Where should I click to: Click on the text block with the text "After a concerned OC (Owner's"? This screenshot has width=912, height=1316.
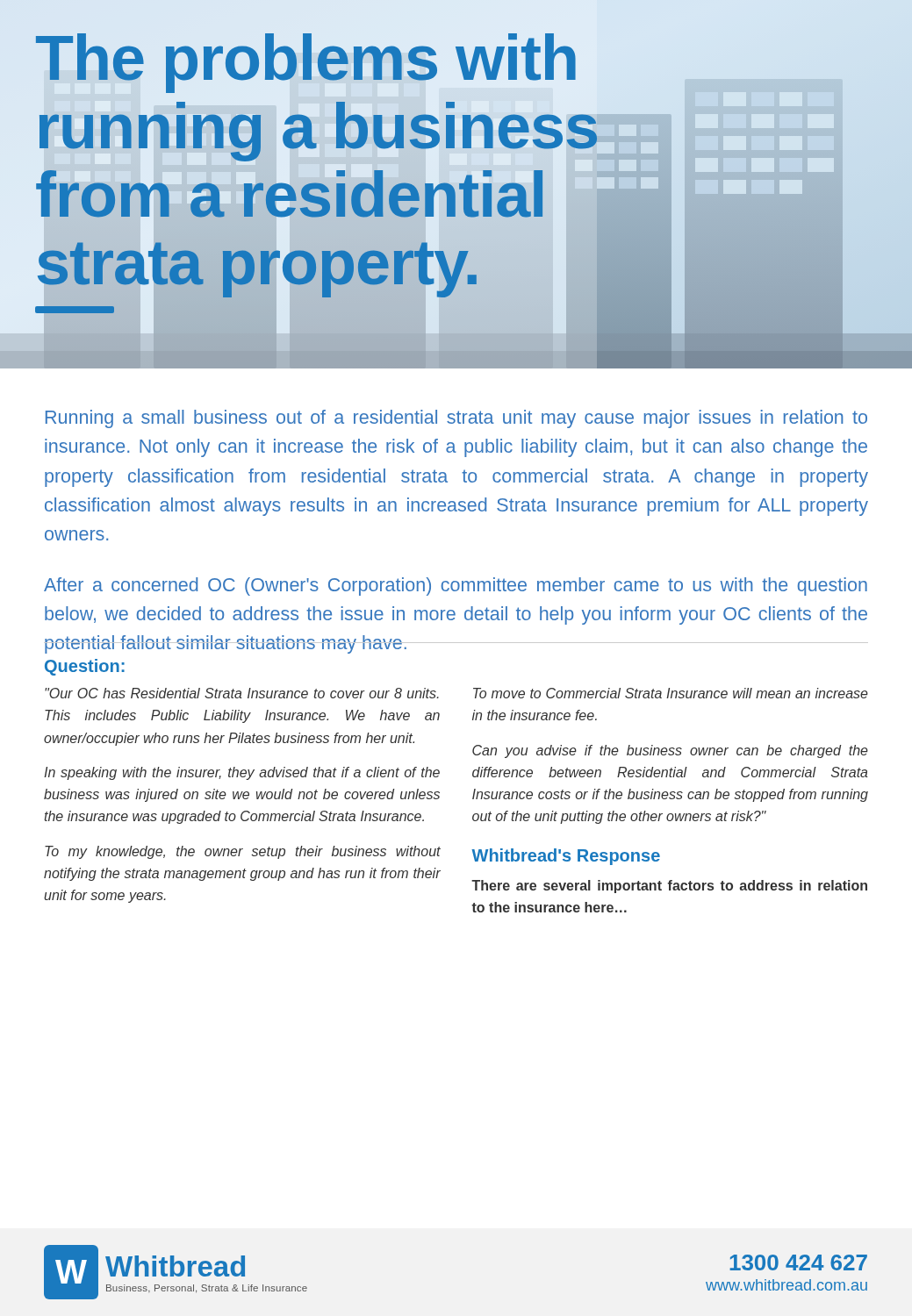coord(456,614)
